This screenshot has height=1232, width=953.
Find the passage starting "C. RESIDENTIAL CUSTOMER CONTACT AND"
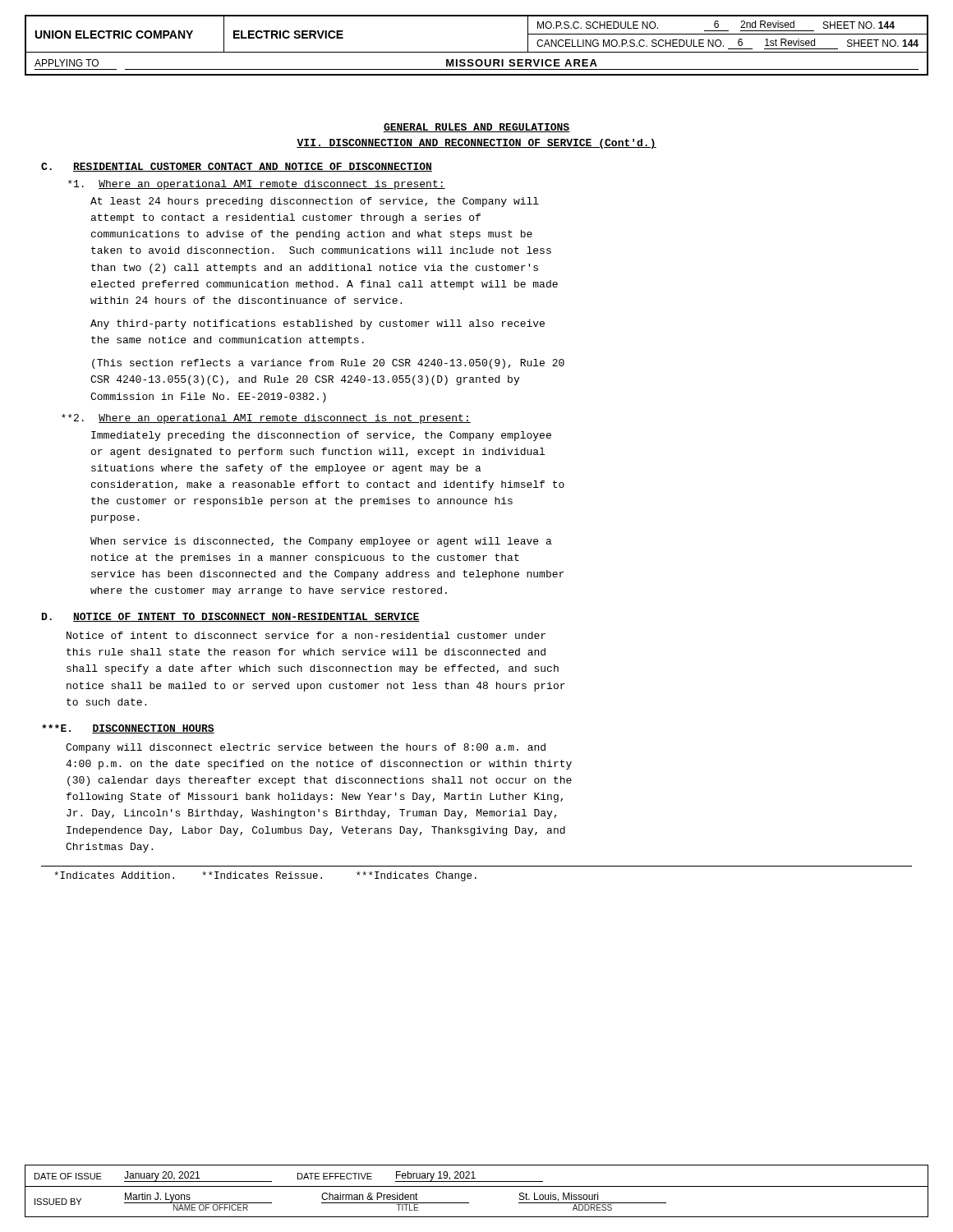237,167
